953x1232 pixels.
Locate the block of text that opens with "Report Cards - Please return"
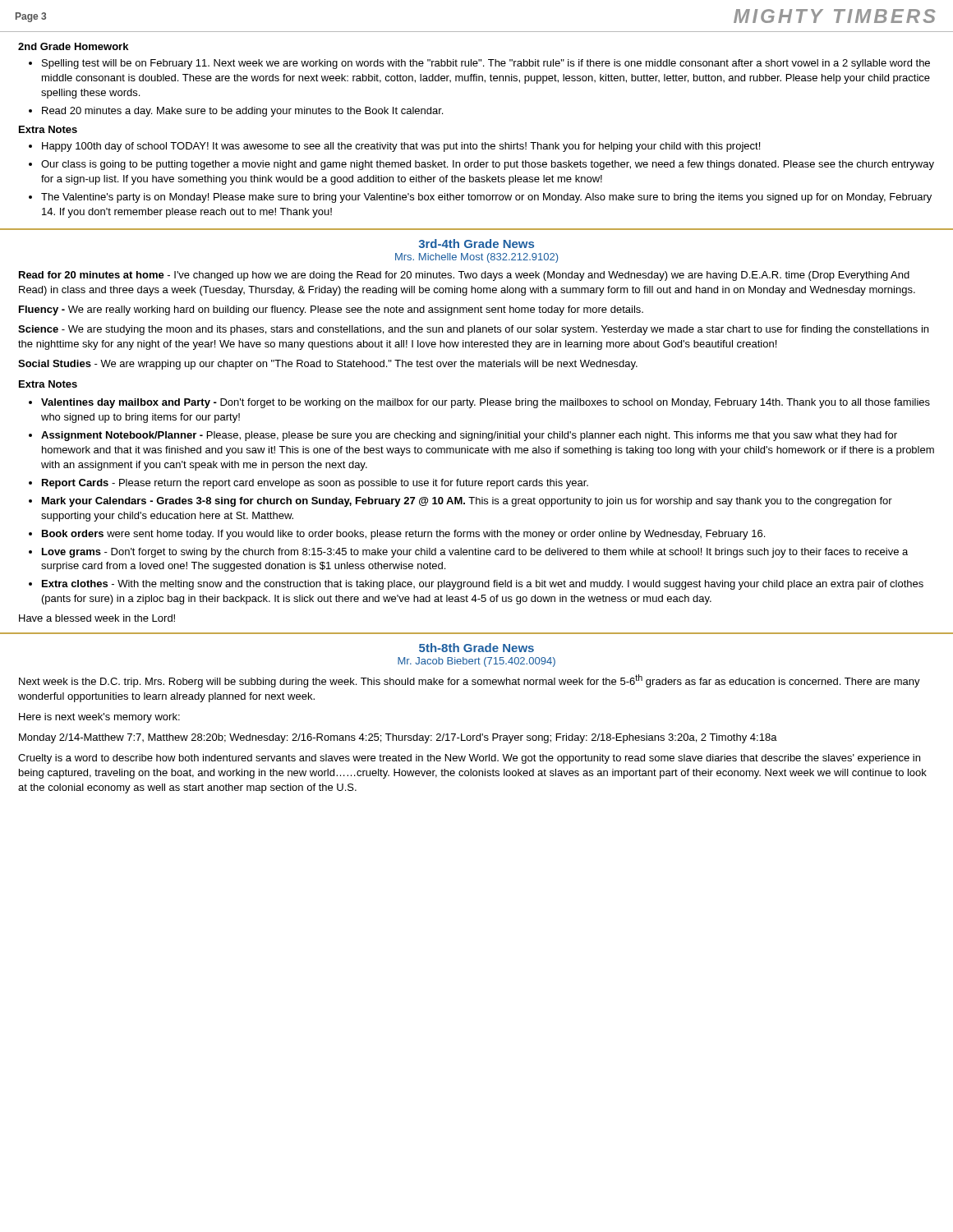coord(315,482)
